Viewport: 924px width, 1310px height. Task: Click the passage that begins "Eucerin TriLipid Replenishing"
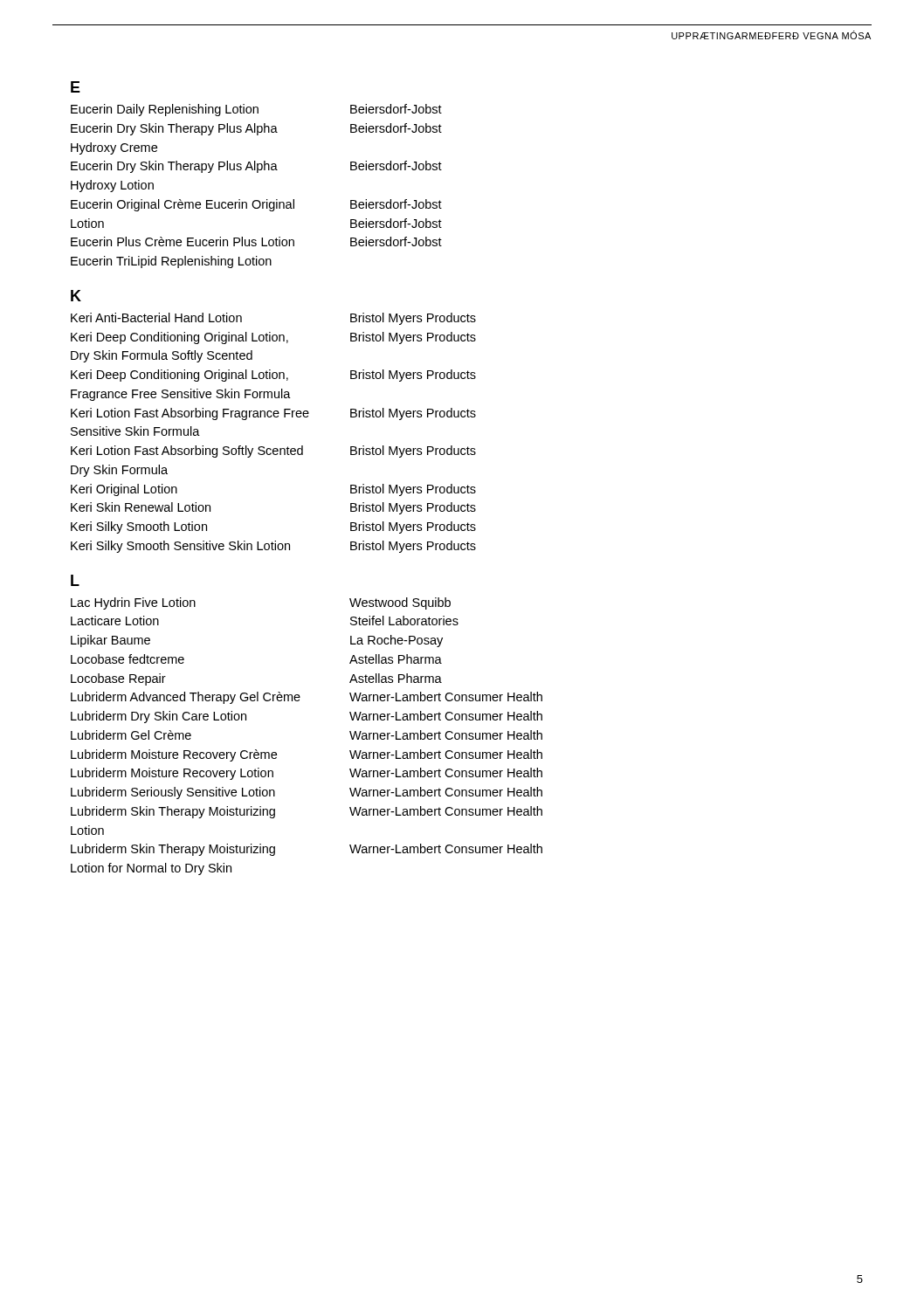coord(171,262)
